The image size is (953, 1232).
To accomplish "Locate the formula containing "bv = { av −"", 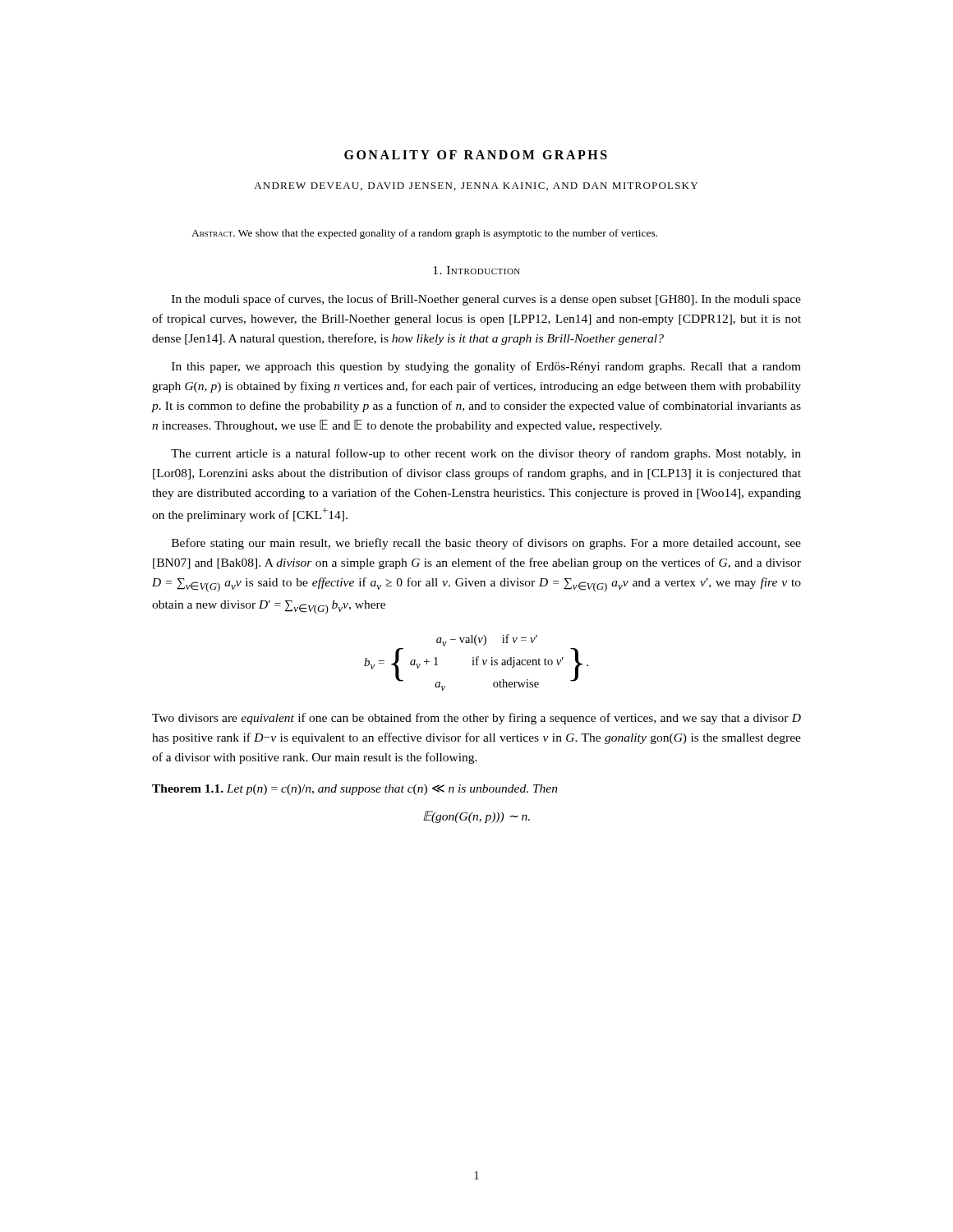I will click(476, 663).
